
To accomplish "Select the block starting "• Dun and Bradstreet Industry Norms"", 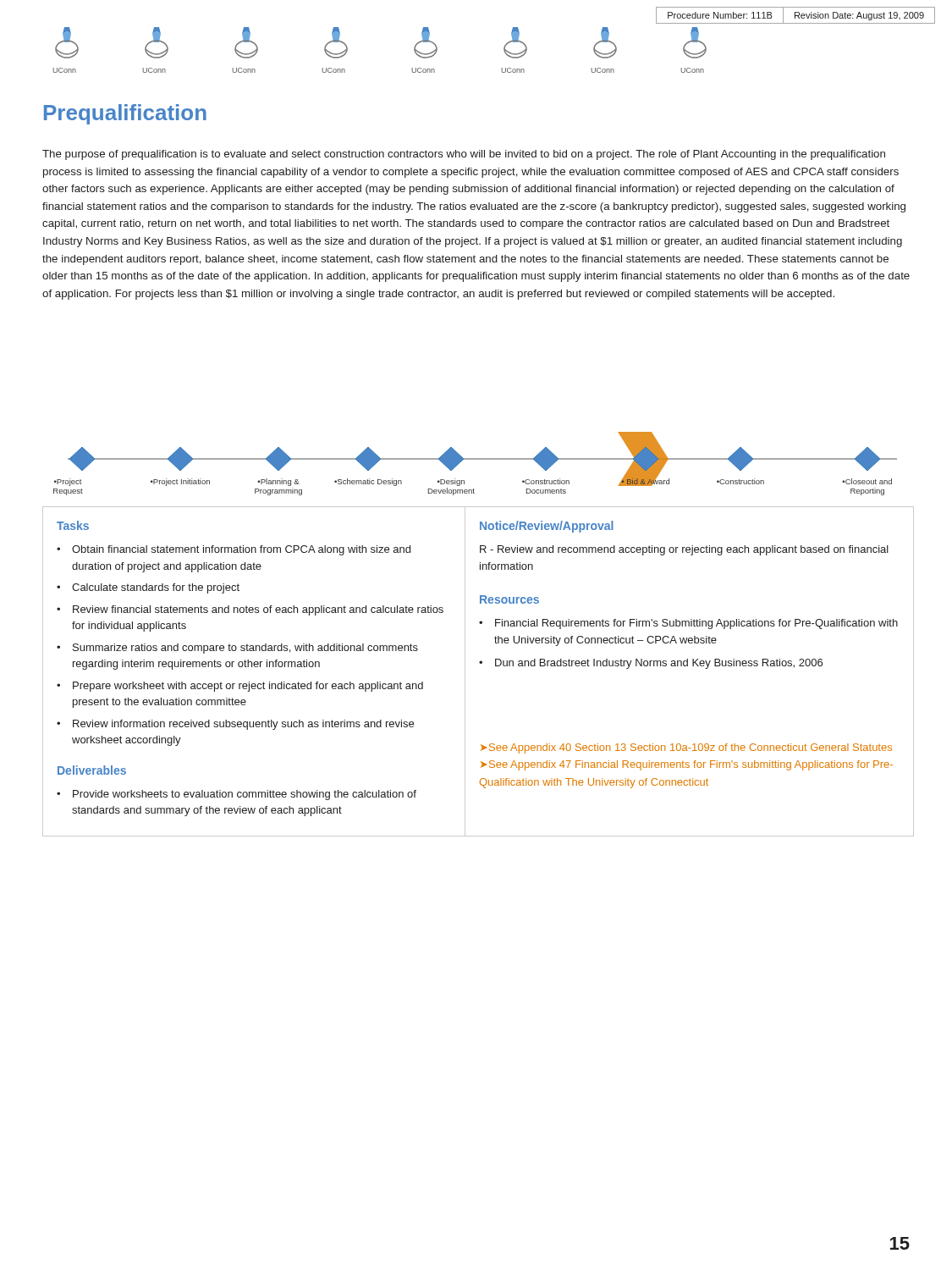I will point(651,663).
